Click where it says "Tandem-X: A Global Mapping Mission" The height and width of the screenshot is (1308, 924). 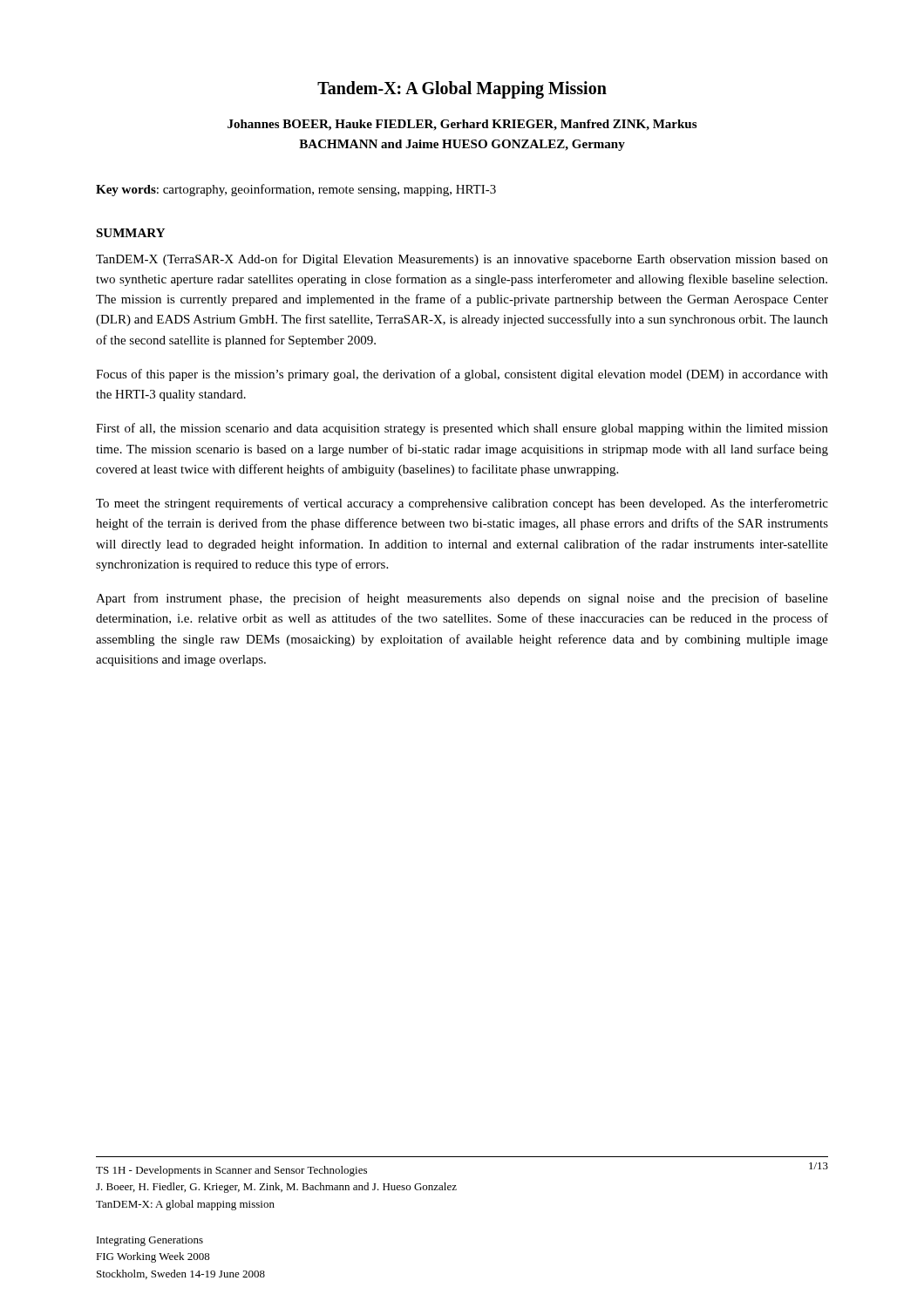pyautogui.click(x=462, y=88)
